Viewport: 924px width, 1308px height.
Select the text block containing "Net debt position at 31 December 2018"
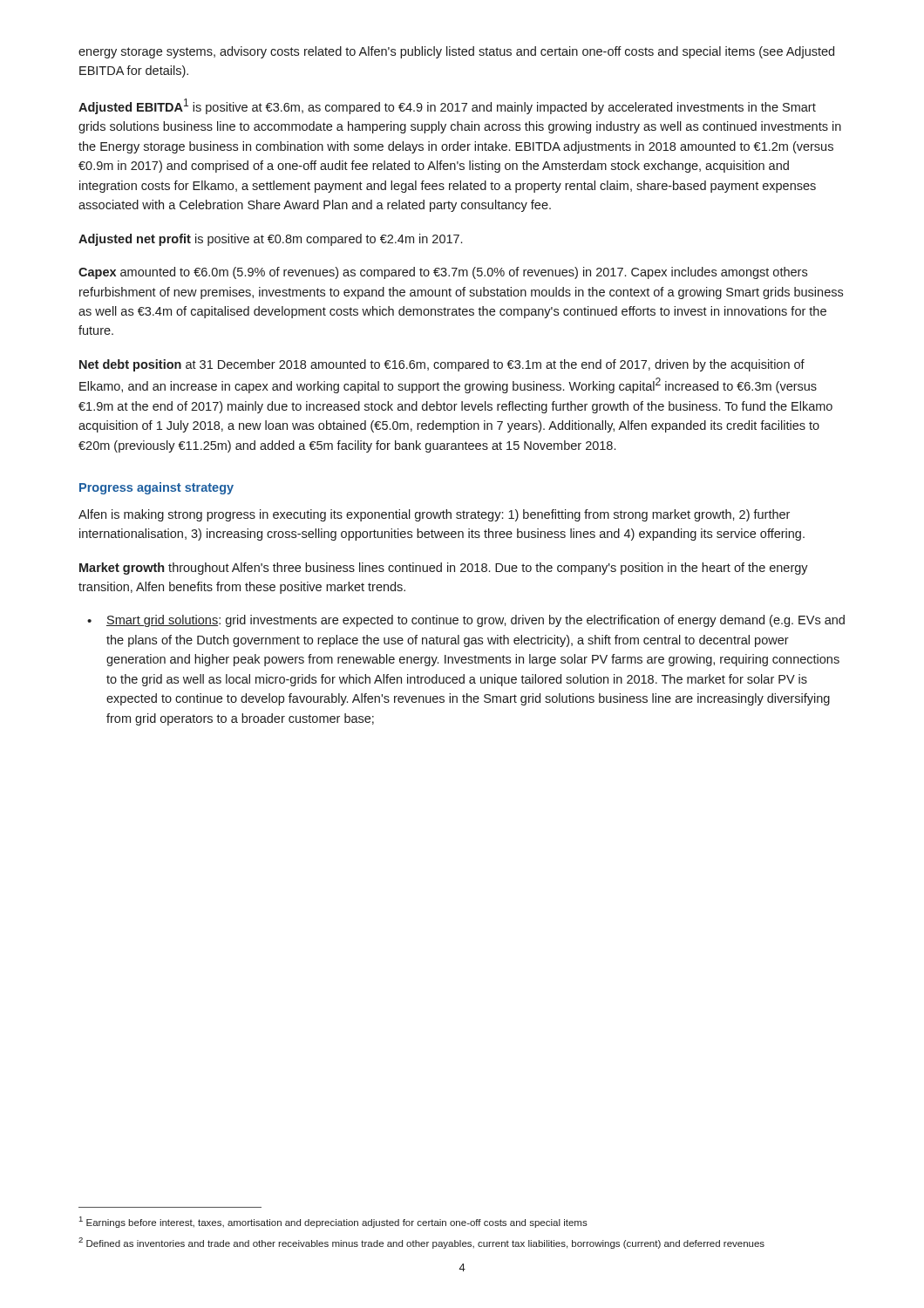coord(456,405)
